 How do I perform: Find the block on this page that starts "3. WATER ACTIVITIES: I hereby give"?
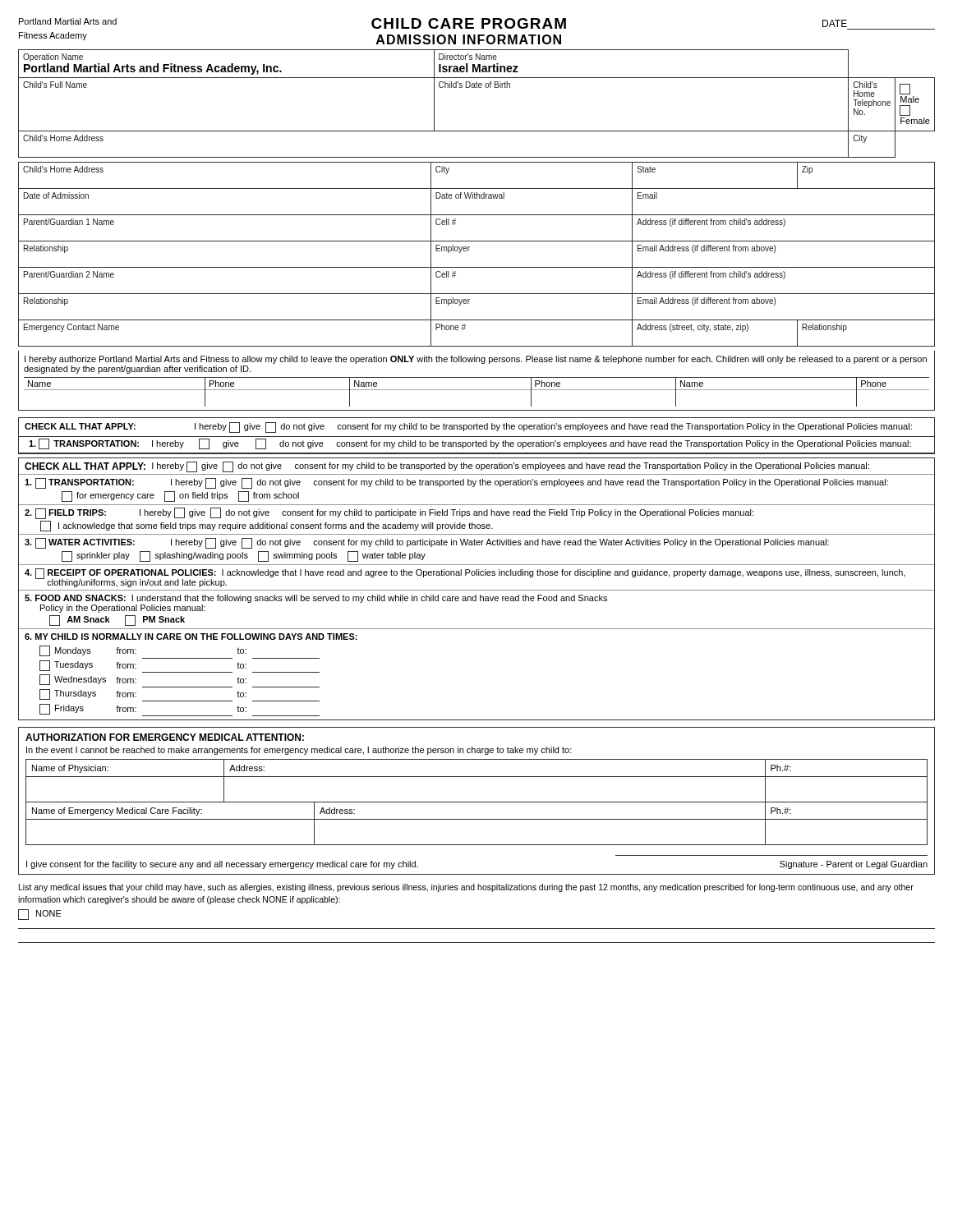tap(476, 550)
